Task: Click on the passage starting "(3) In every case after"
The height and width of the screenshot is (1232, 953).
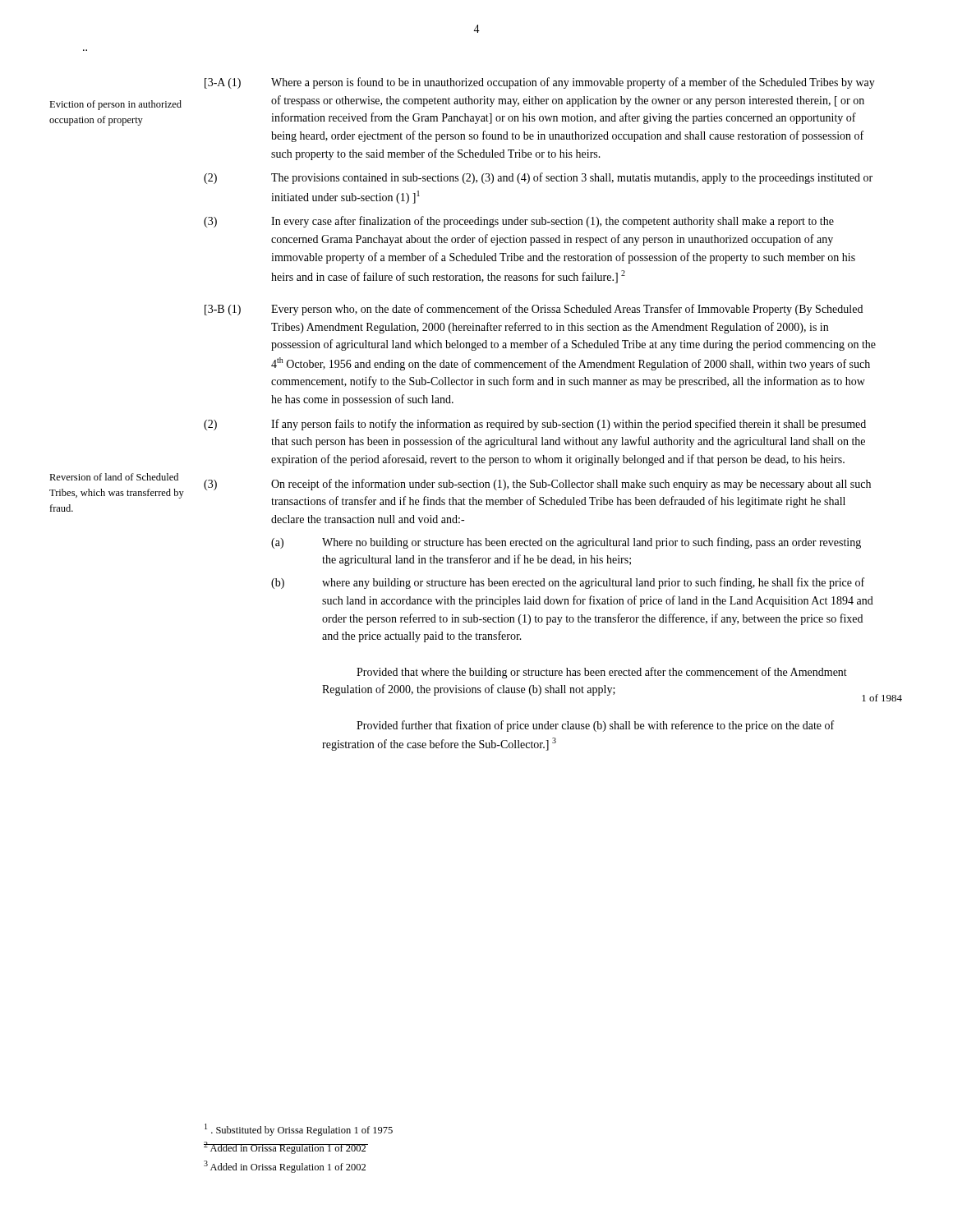Action: (541, 249)
